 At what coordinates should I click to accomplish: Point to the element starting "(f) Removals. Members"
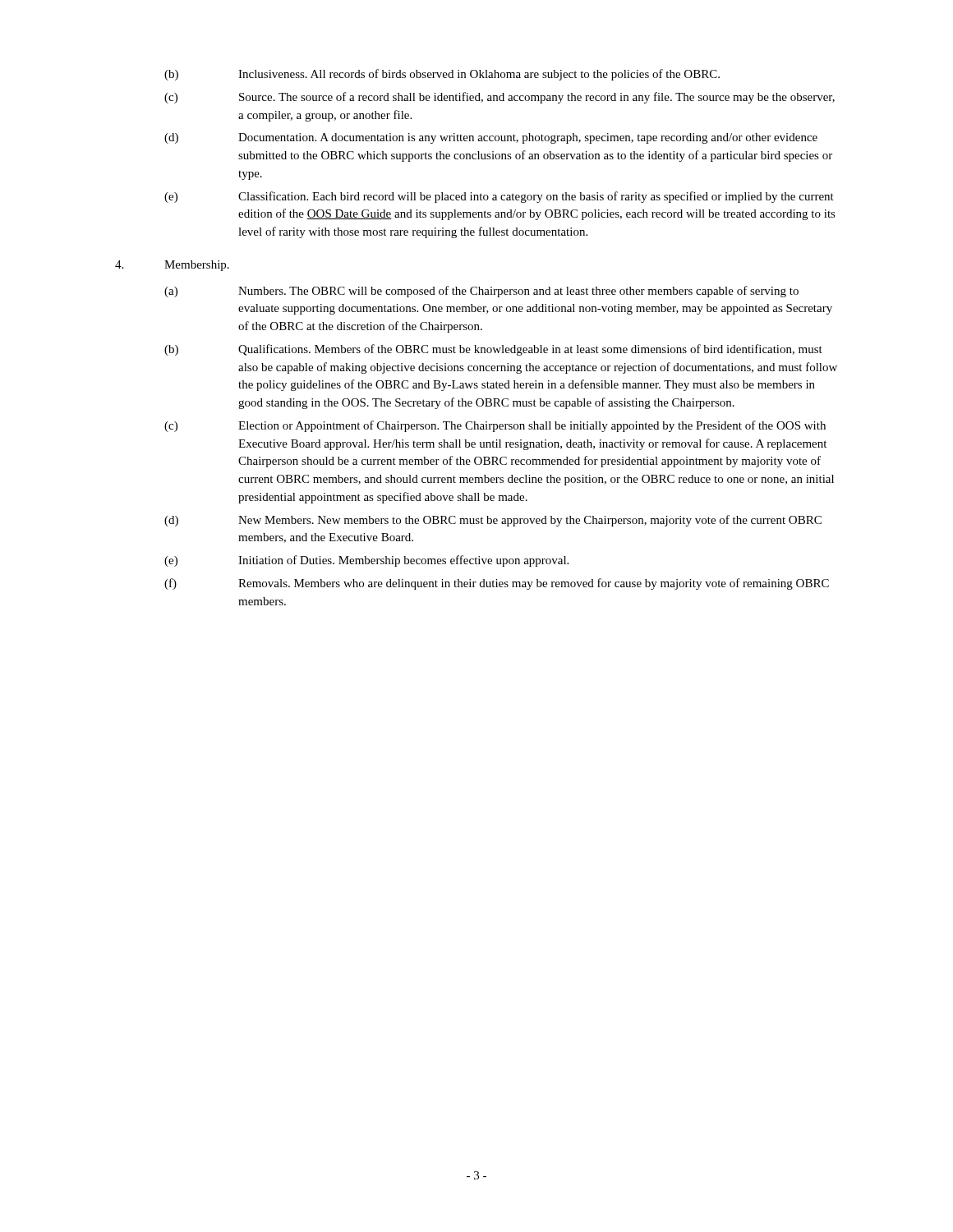click(x=476, y=593)
